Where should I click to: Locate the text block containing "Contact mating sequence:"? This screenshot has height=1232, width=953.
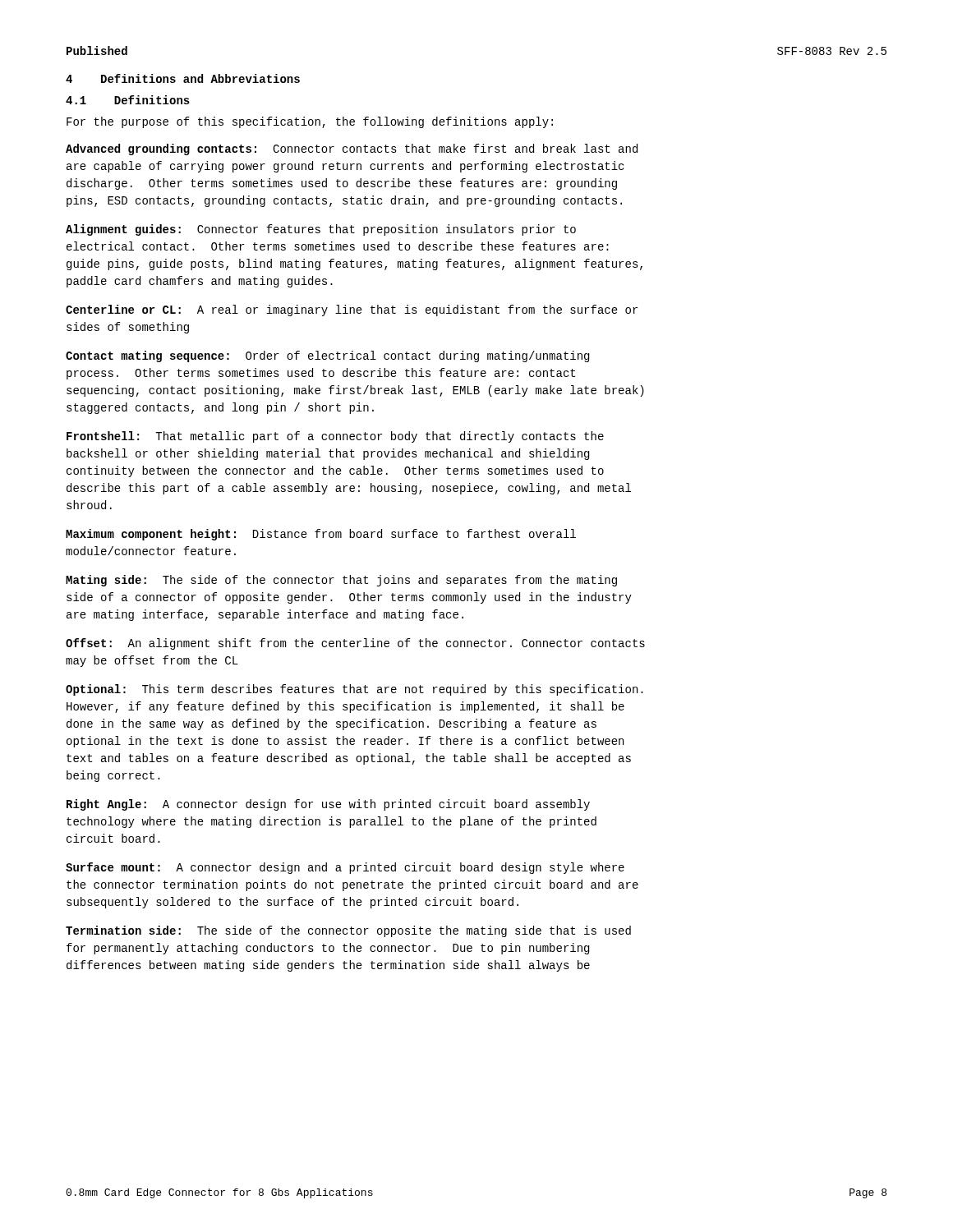point(356,382)
